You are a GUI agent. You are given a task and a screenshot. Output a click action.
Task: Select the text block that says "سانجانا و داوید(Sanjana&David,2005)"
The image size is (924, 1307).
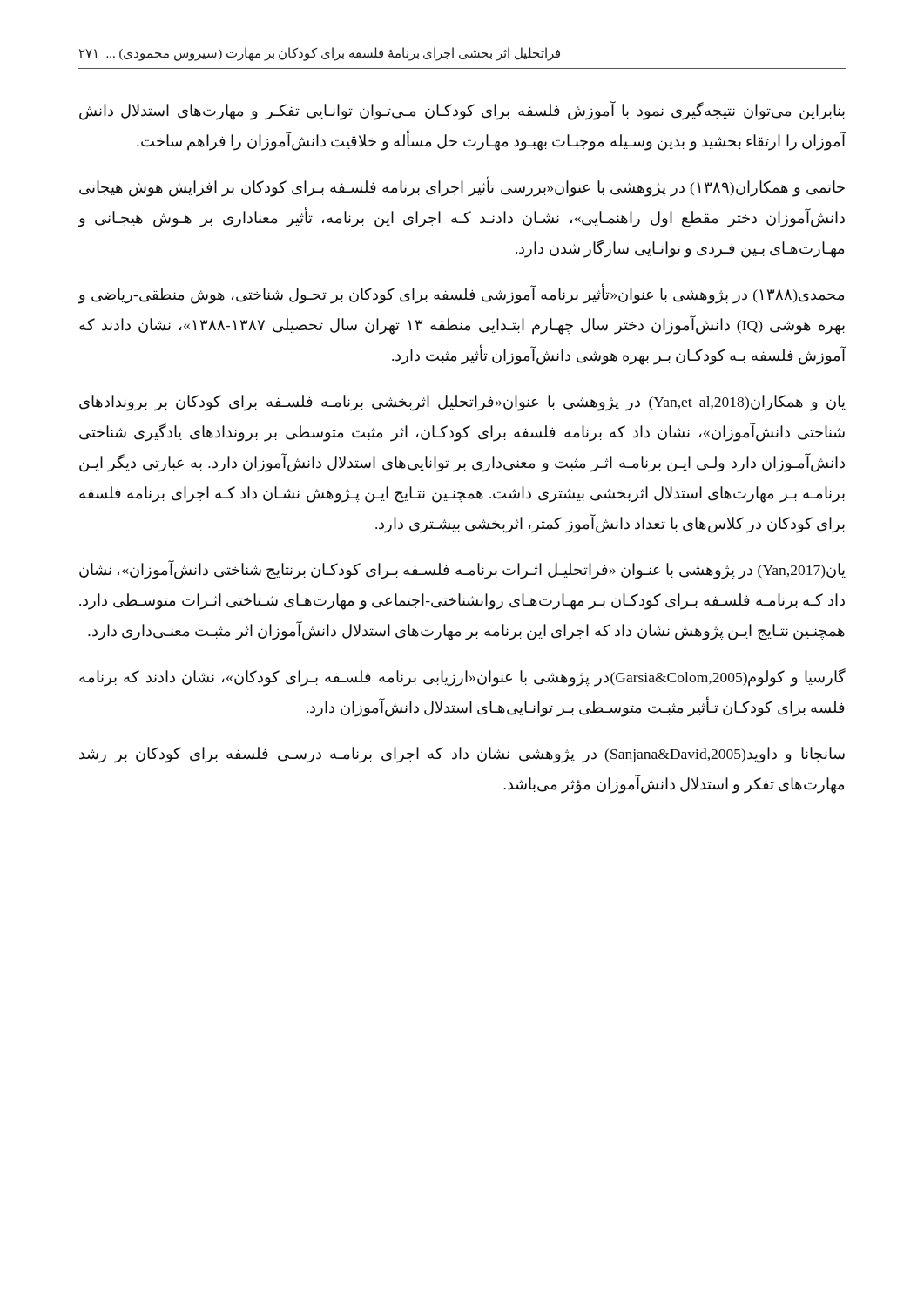click(462, 769)
